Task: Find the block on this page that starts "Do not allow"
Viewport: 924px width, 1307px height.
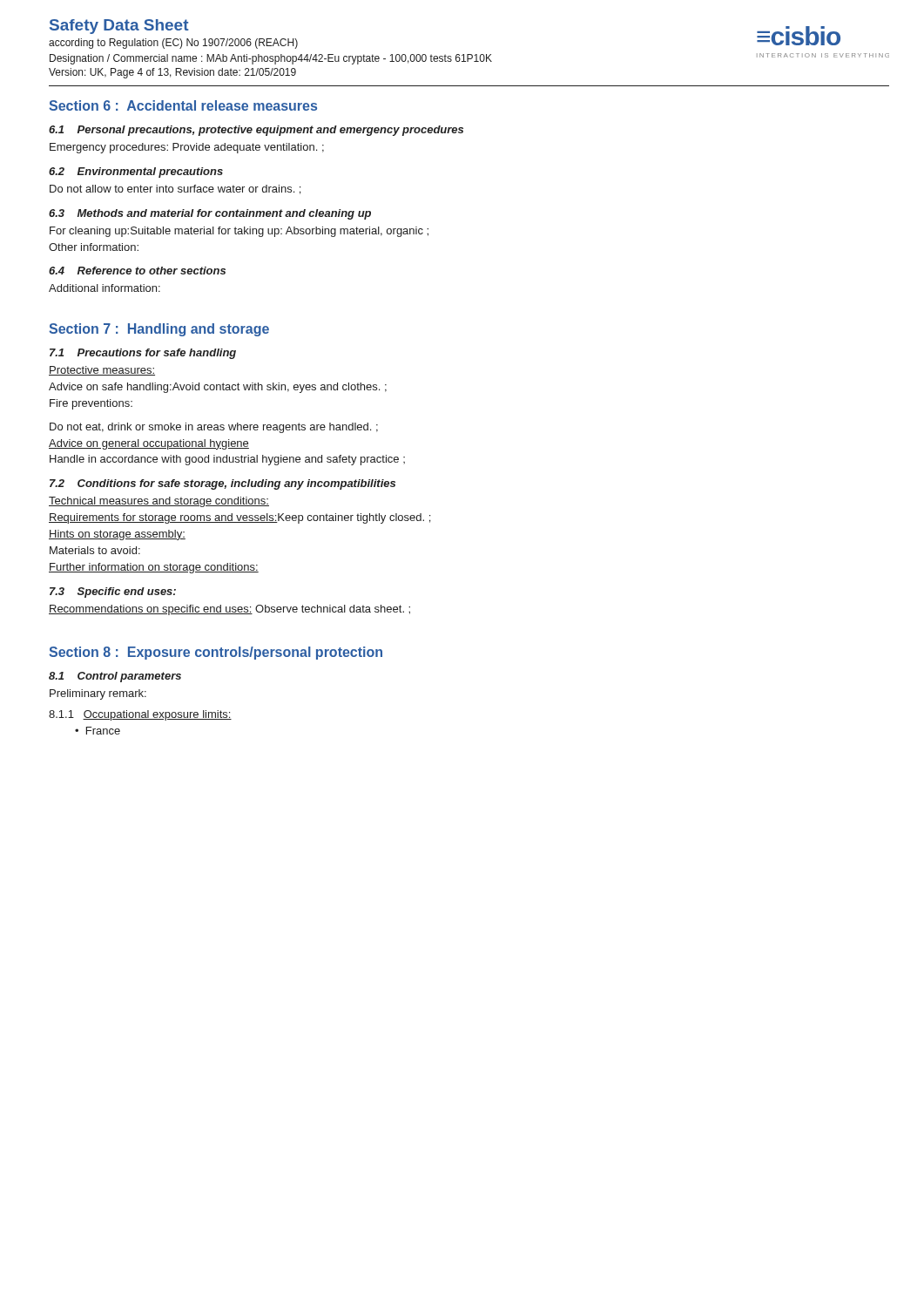Action: (x=175, y=188)
